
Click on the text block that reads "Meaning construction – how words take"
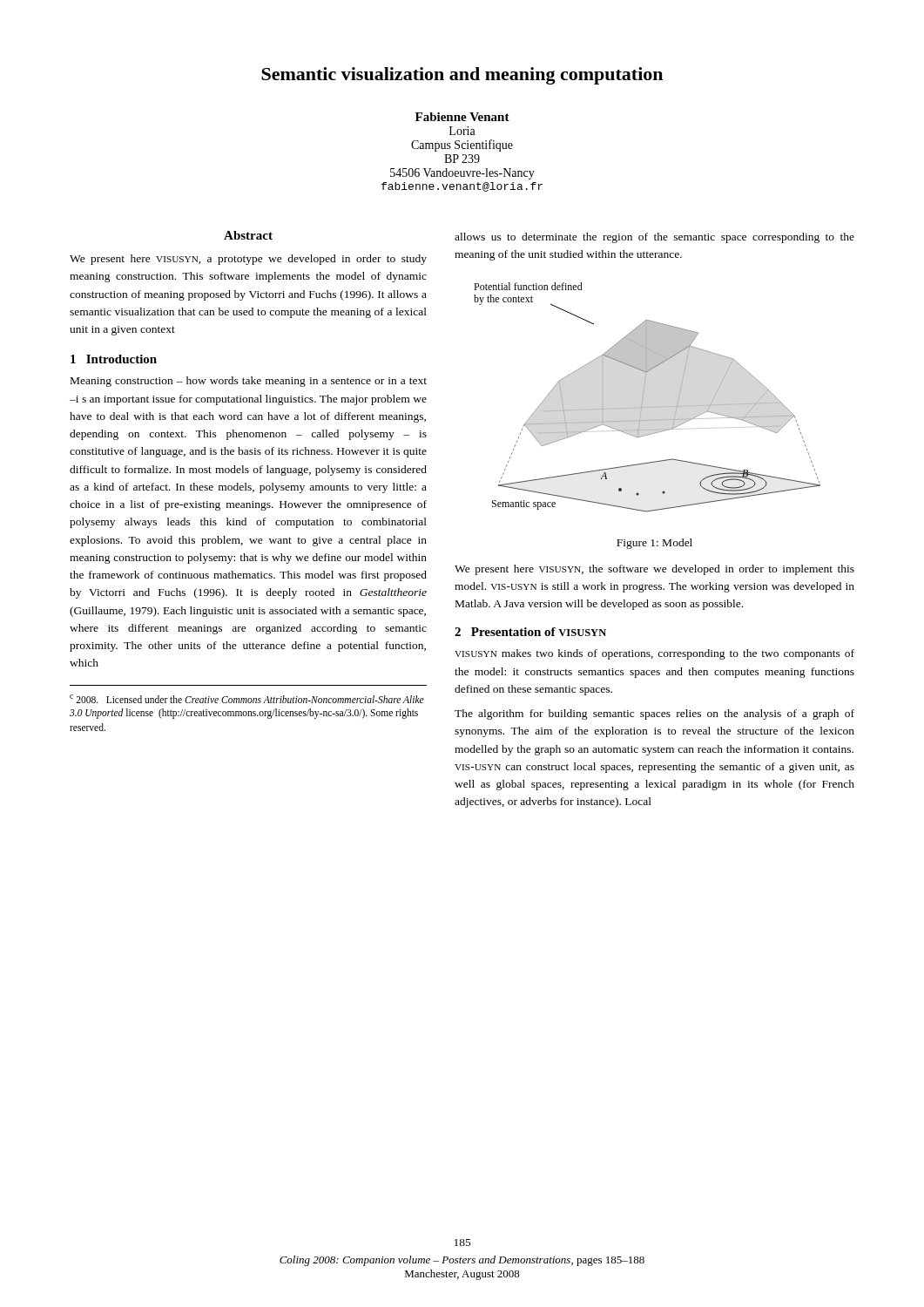[x=248, y=522]
